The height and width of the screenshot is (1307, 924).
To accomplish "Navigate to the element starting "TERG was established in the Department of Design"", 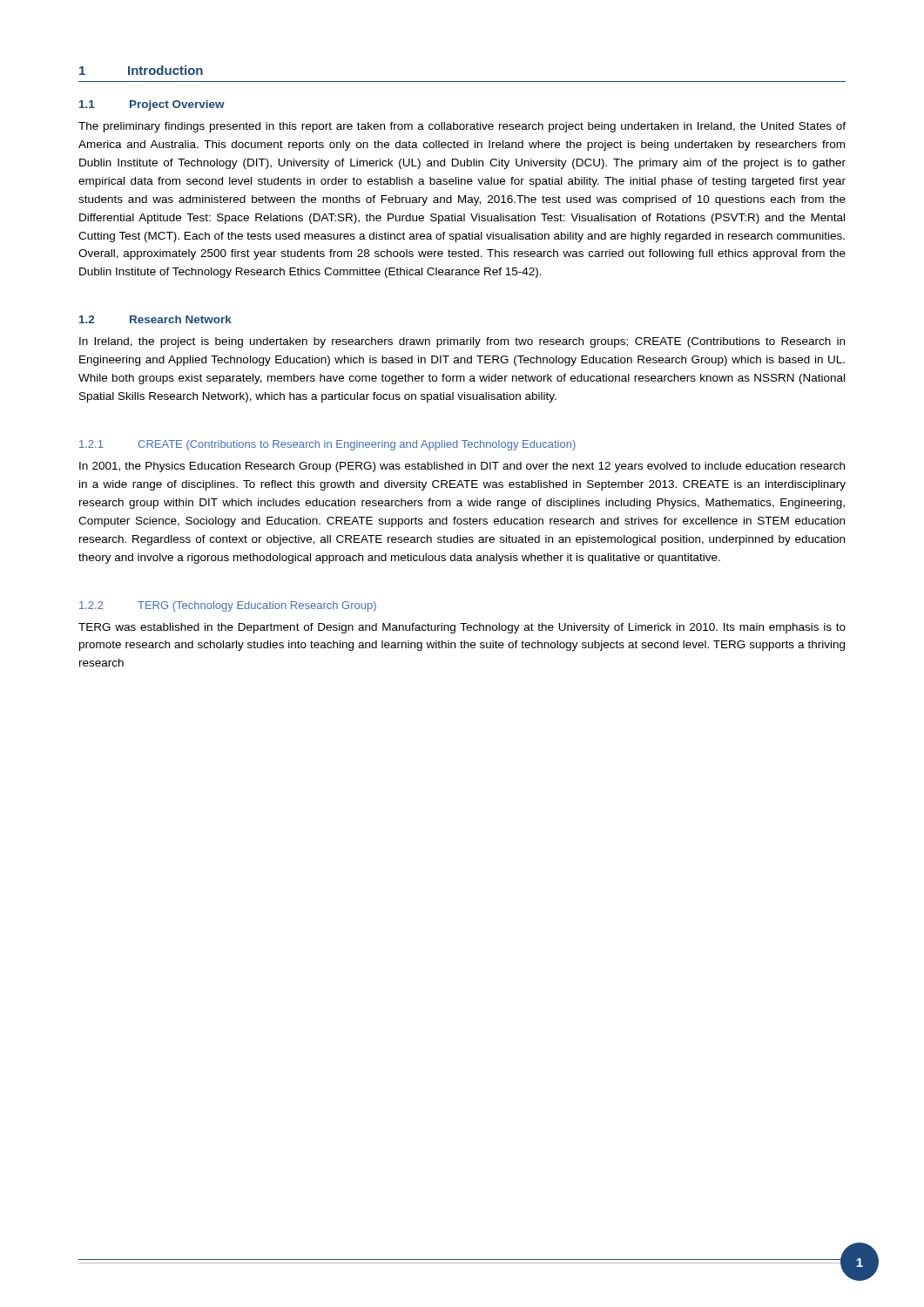I will (462, 645).
